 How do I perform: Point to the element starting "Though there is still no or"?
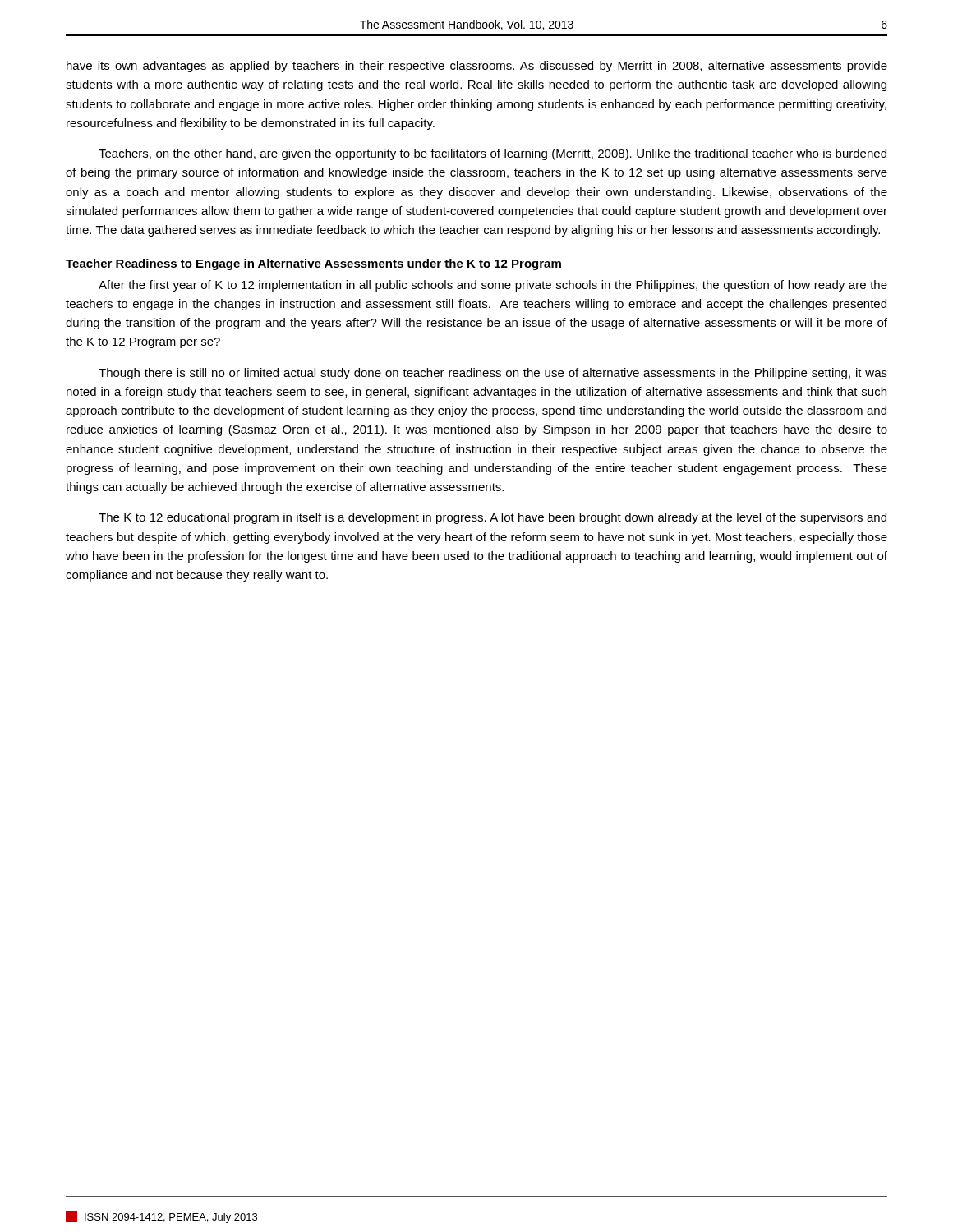[x=476, y=429]
